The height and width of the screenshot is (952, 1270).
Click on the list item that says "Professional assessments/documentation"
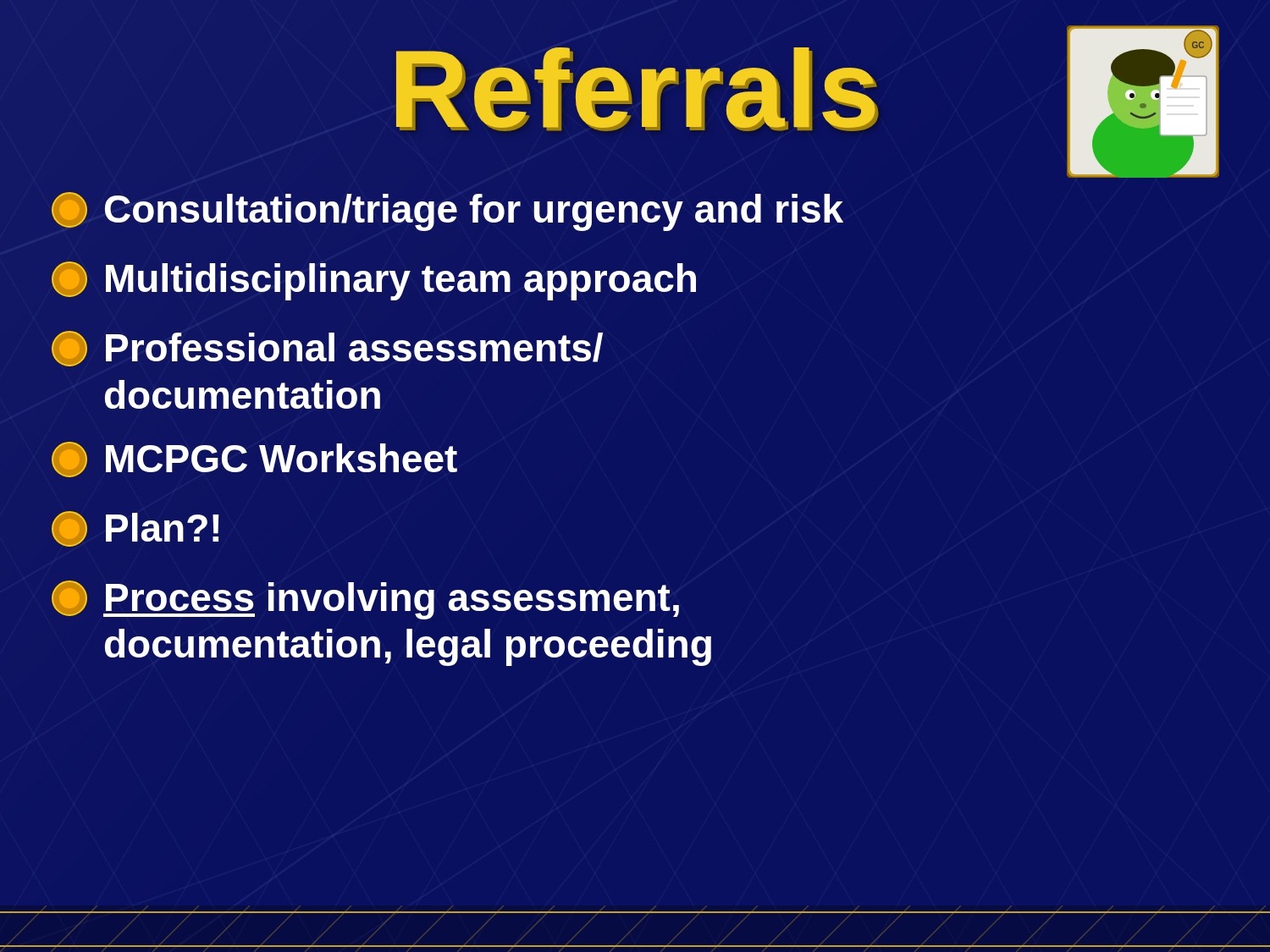tap(327, 349)
